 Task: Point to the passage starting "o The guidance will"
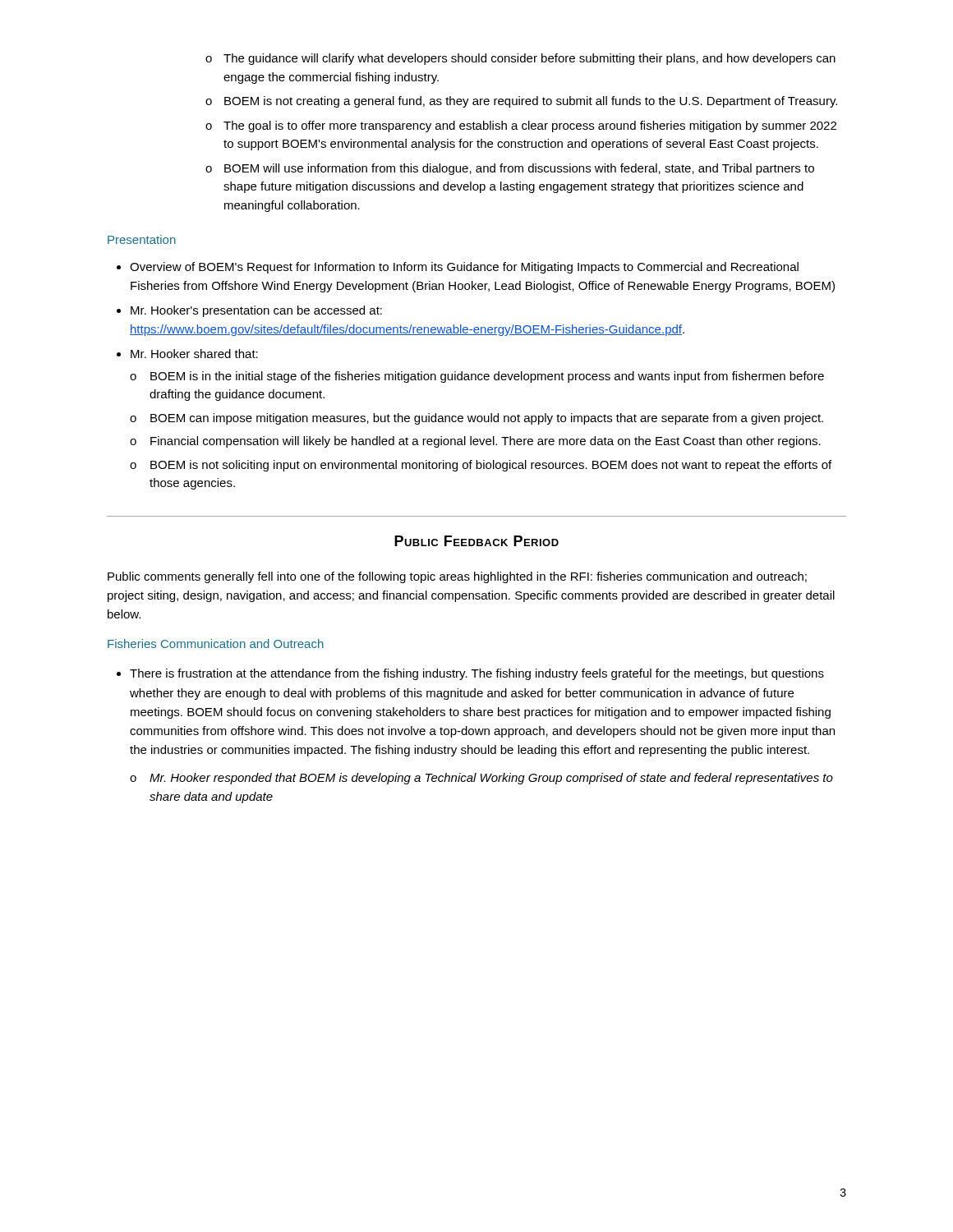point(526,132)
